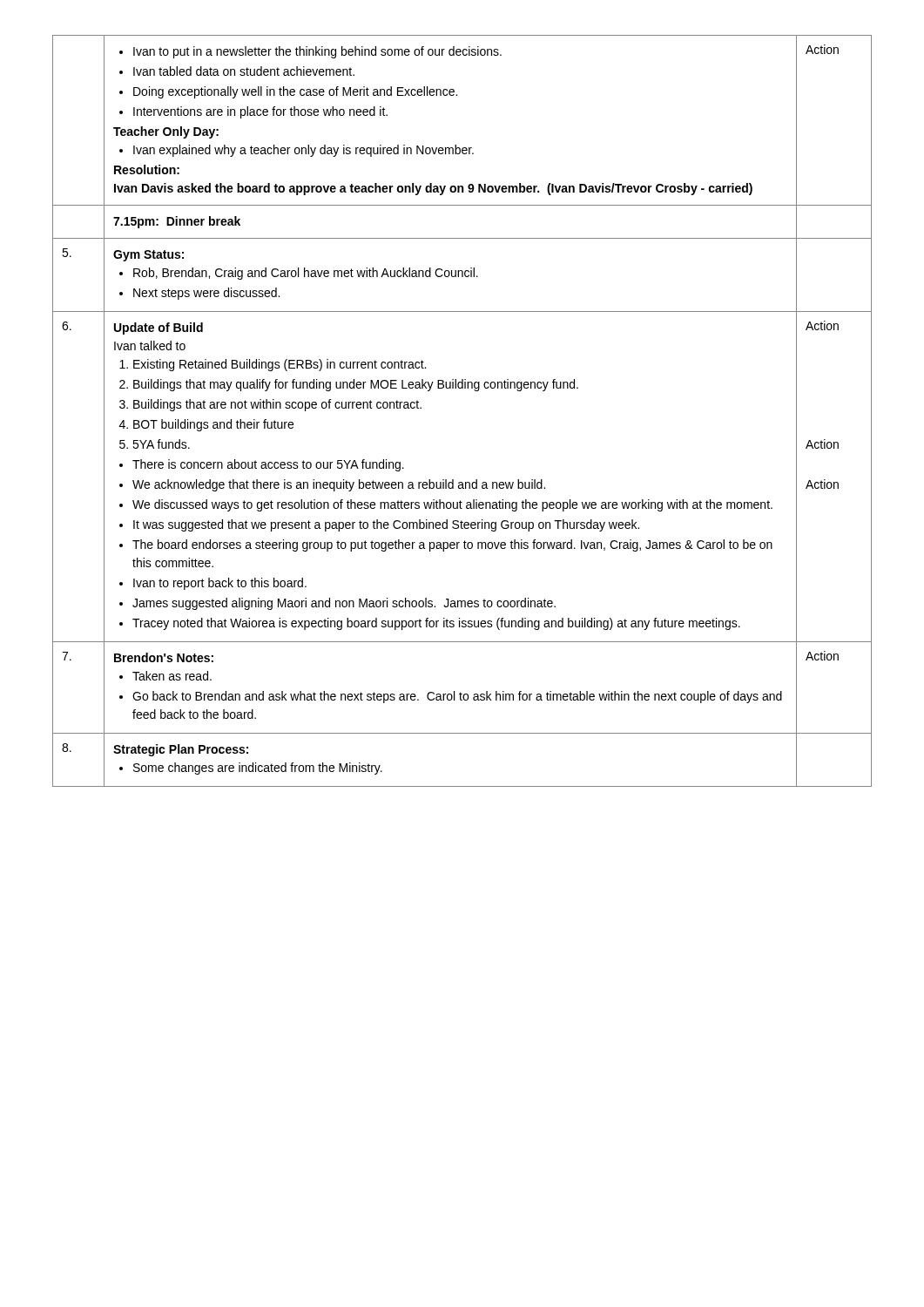Where is the passage that starts "There is concern"?
The image size is (924, 1307).
(450, 544)
